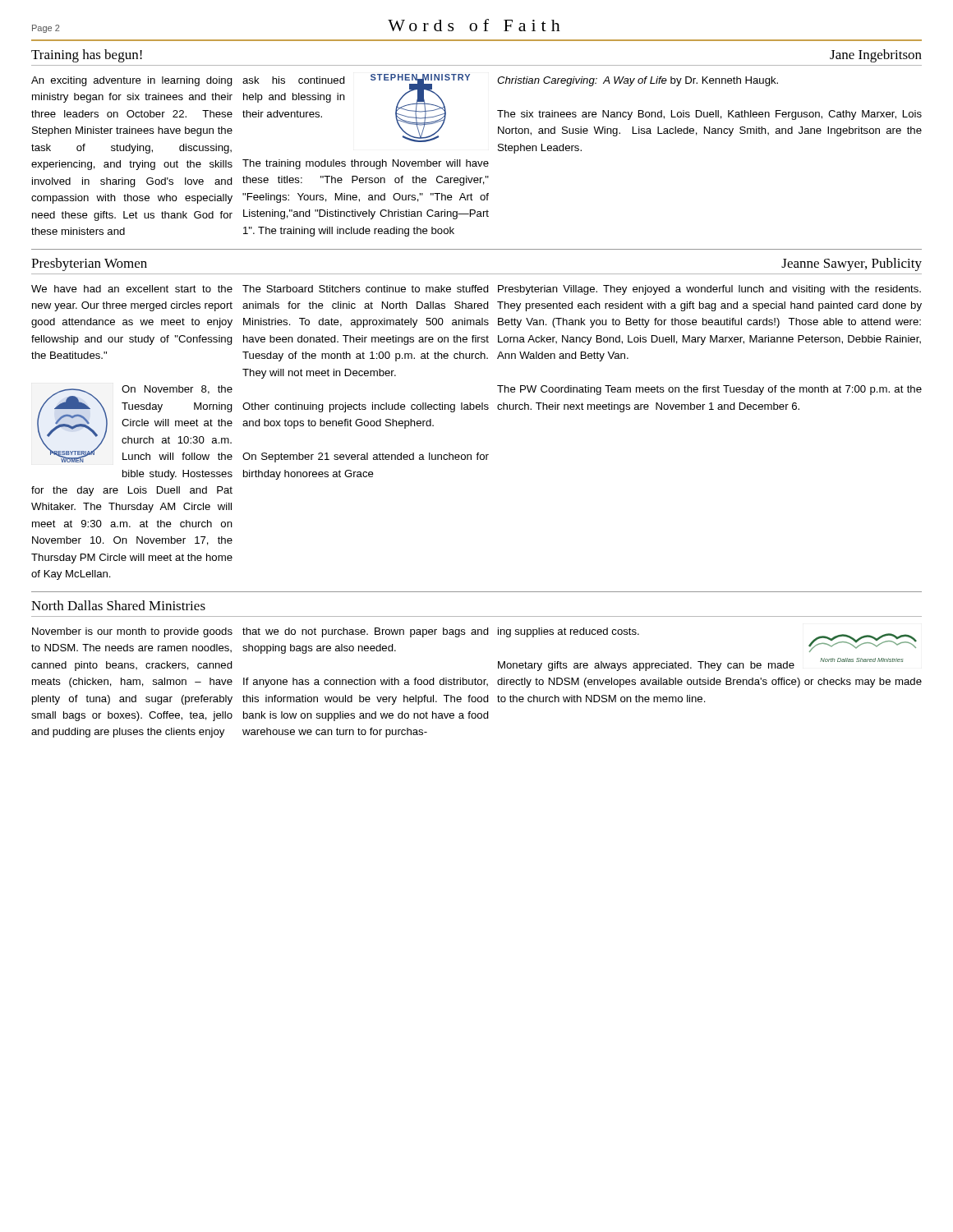This screenshot has width=953, height=1232.
Task: Point to the element starting "North Dallas Shared Ministries"
Action: point(118,605)
